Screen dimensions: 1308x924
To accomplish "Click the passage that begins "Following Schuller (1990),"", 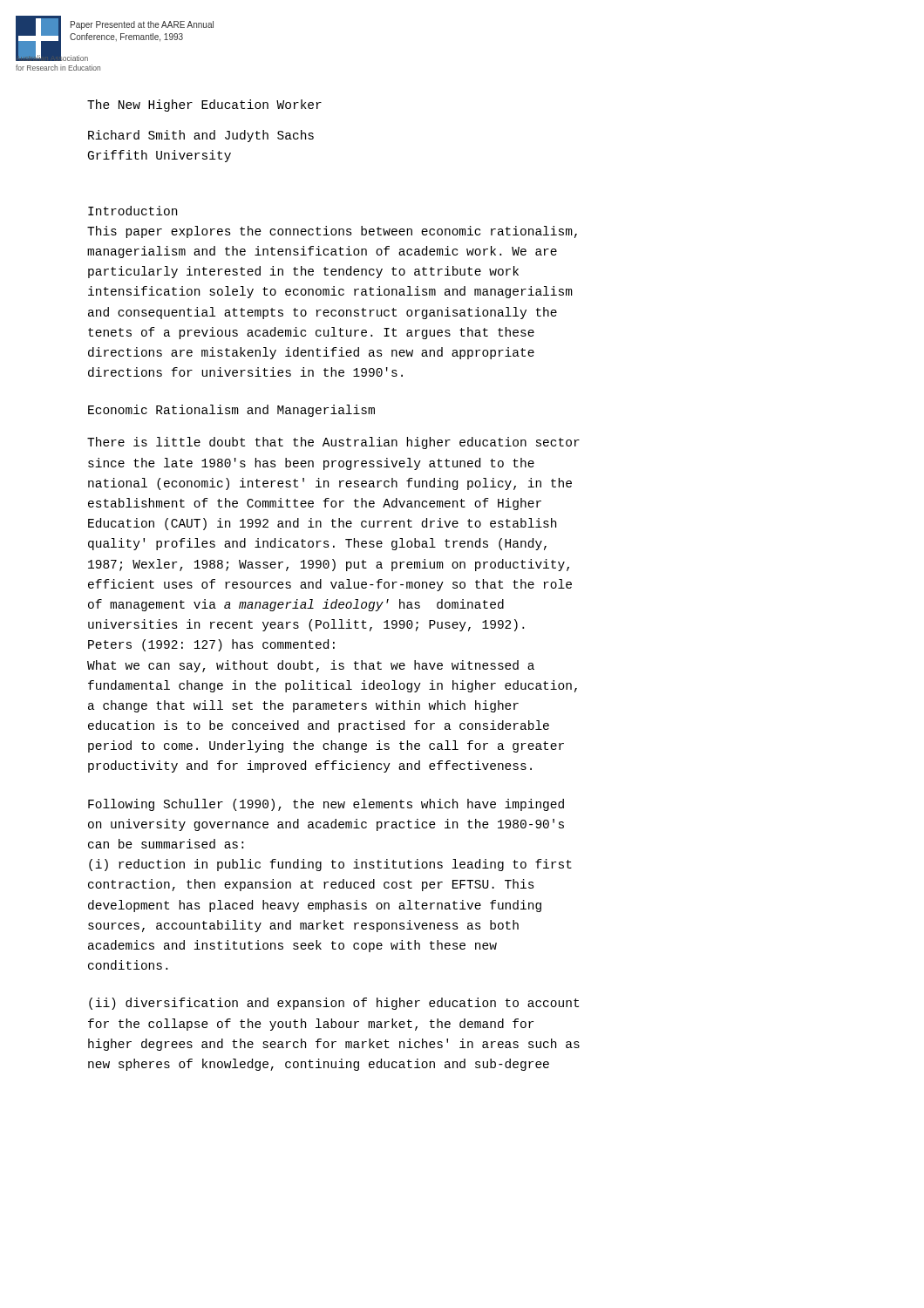I will pos(471,886).
